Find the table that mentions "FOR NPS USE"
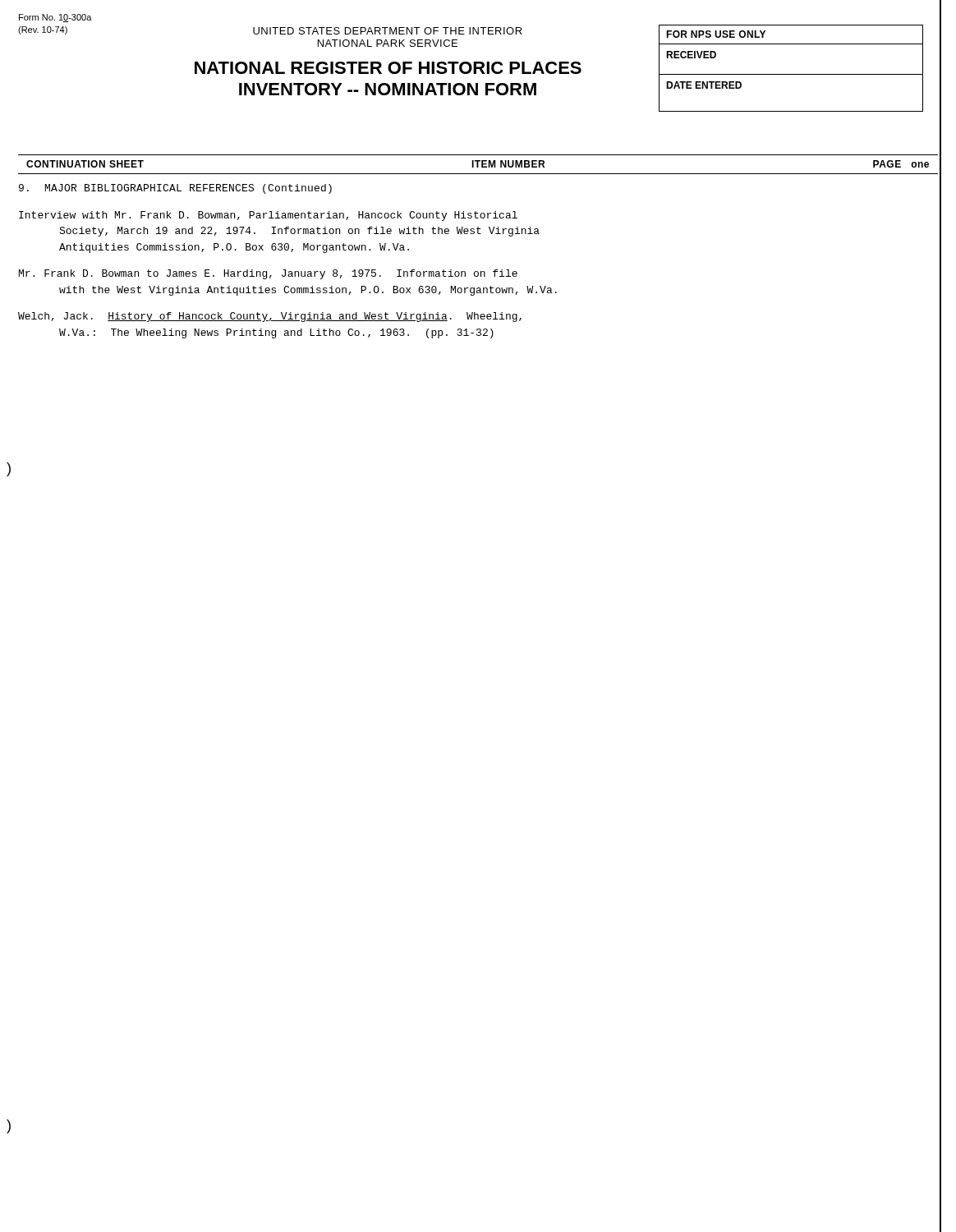This screenshot has width=956, height=1232. tap(791, 68)
